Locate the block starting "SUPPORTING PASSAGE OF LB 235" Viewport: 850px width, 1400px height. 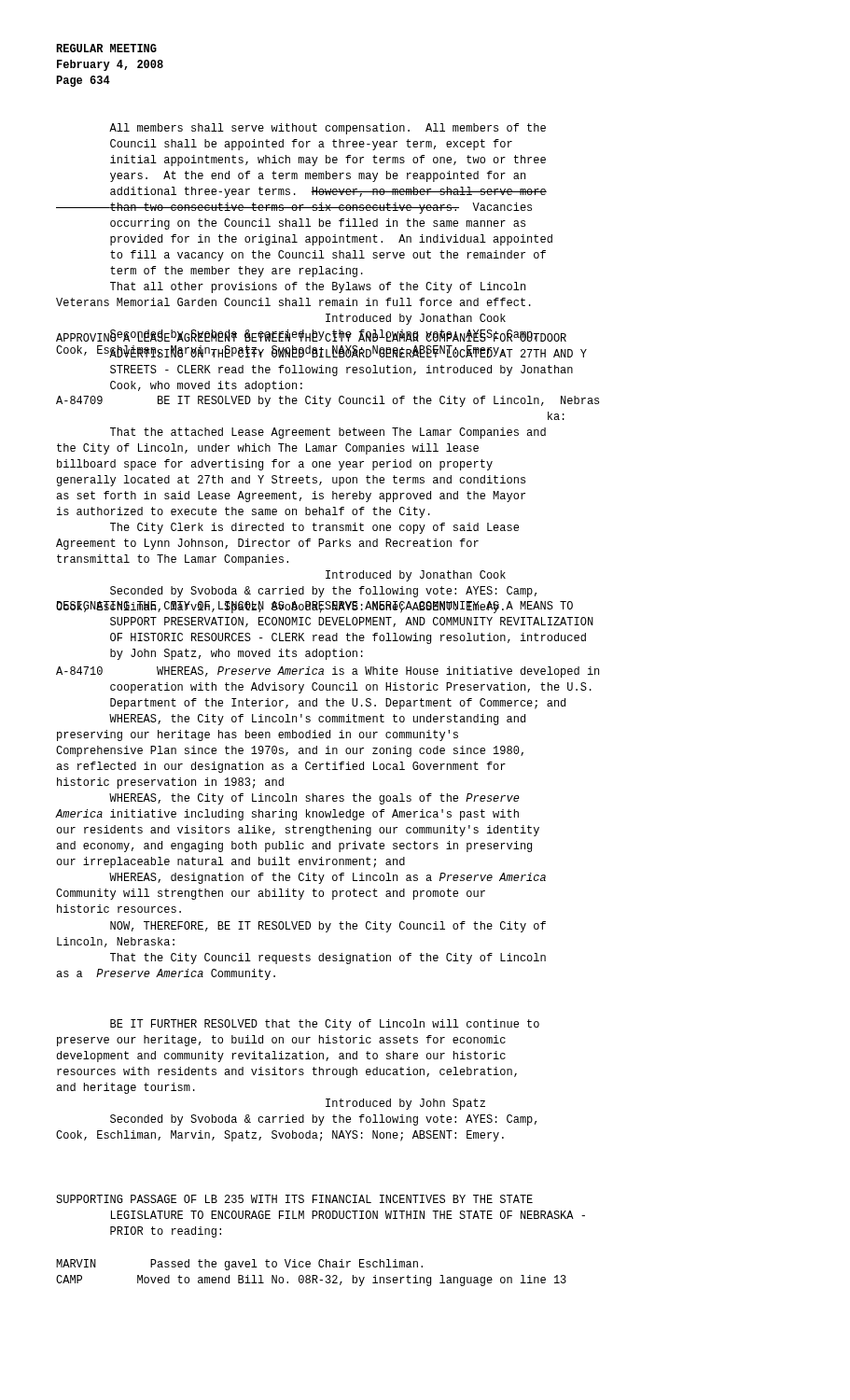pos(321,1216)
